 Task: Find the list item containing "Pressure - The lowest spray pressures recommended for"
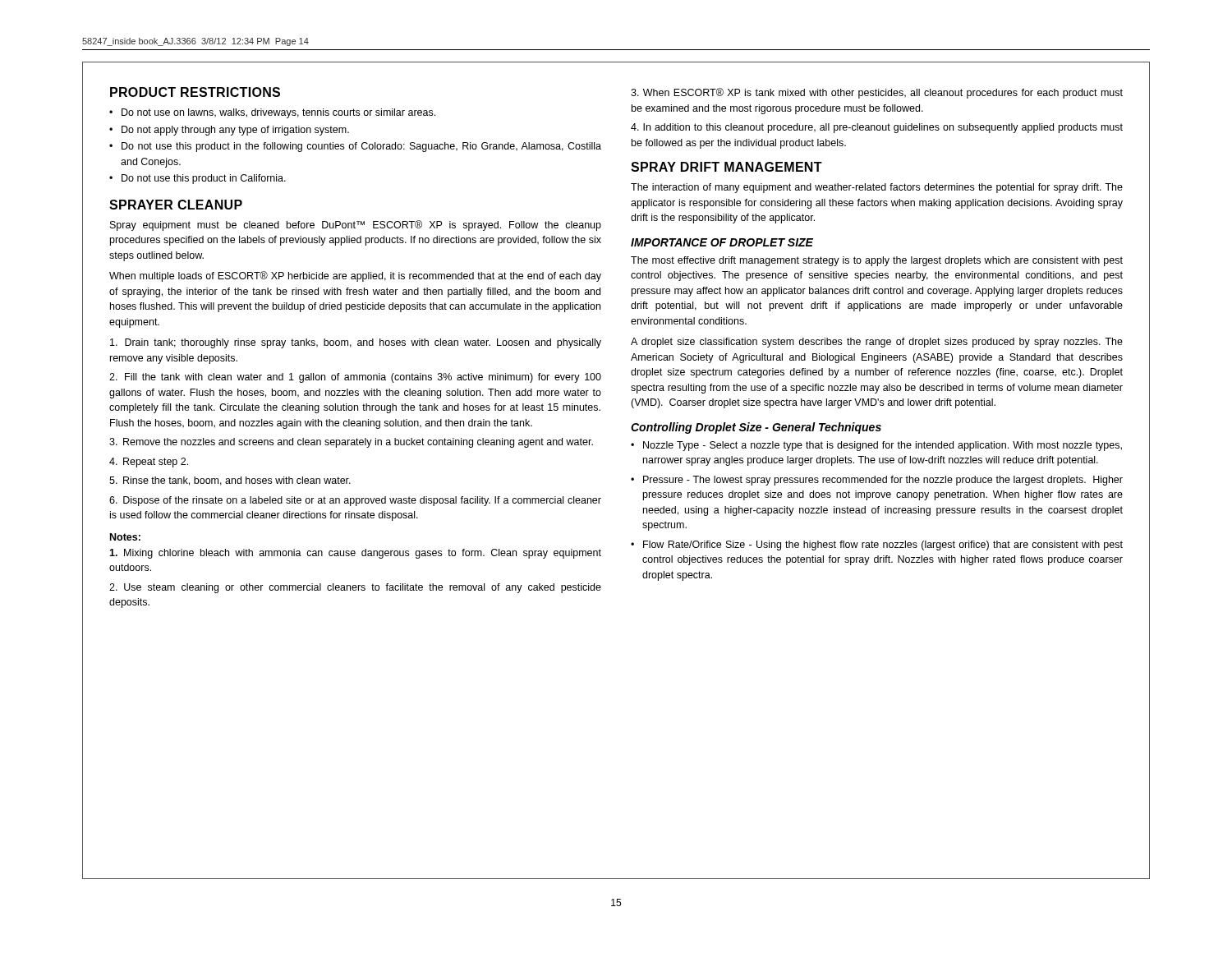pyautogui.click(x=882, y=502)
